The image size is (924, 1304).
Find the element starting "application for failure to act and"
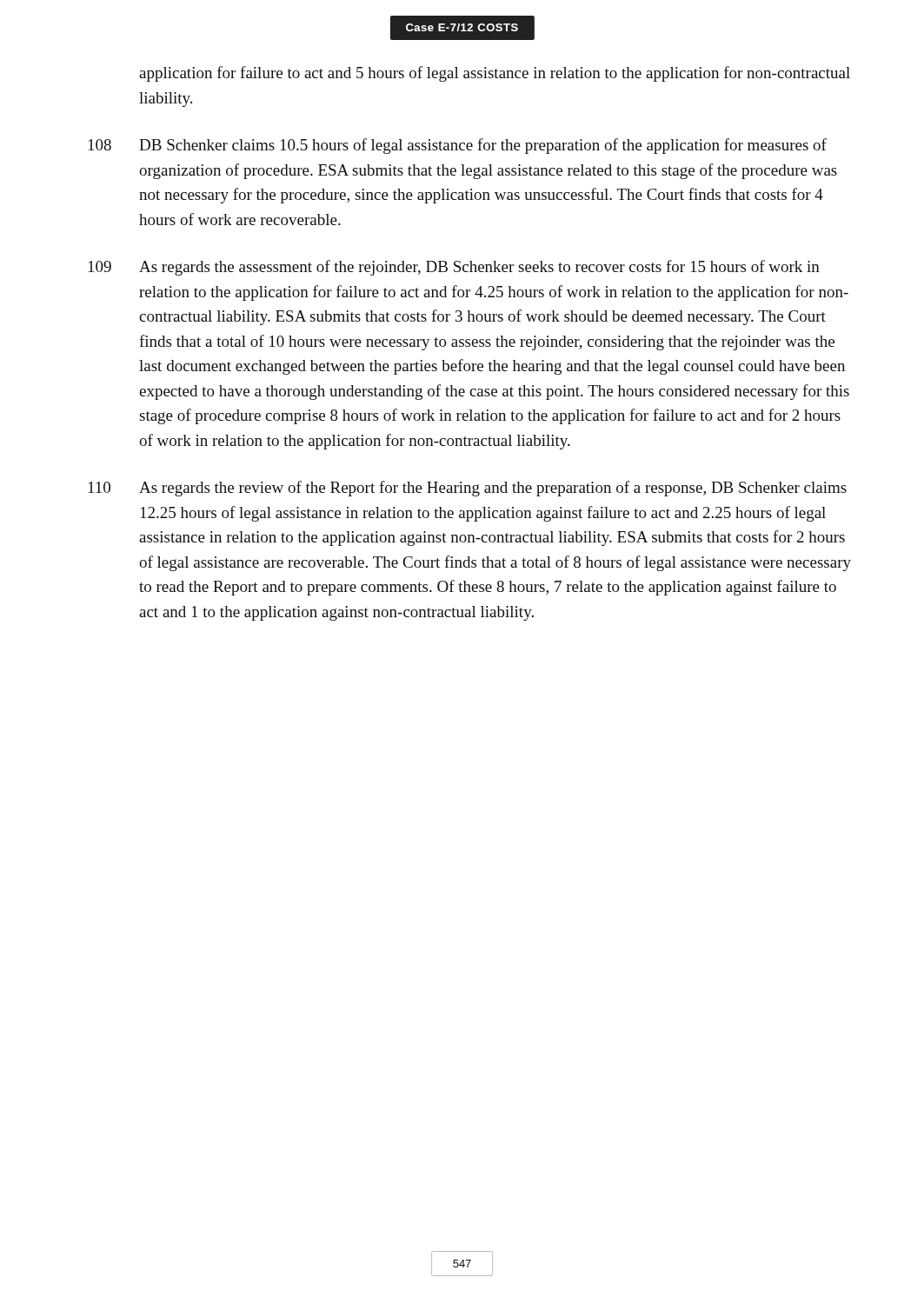coord(495,85)
